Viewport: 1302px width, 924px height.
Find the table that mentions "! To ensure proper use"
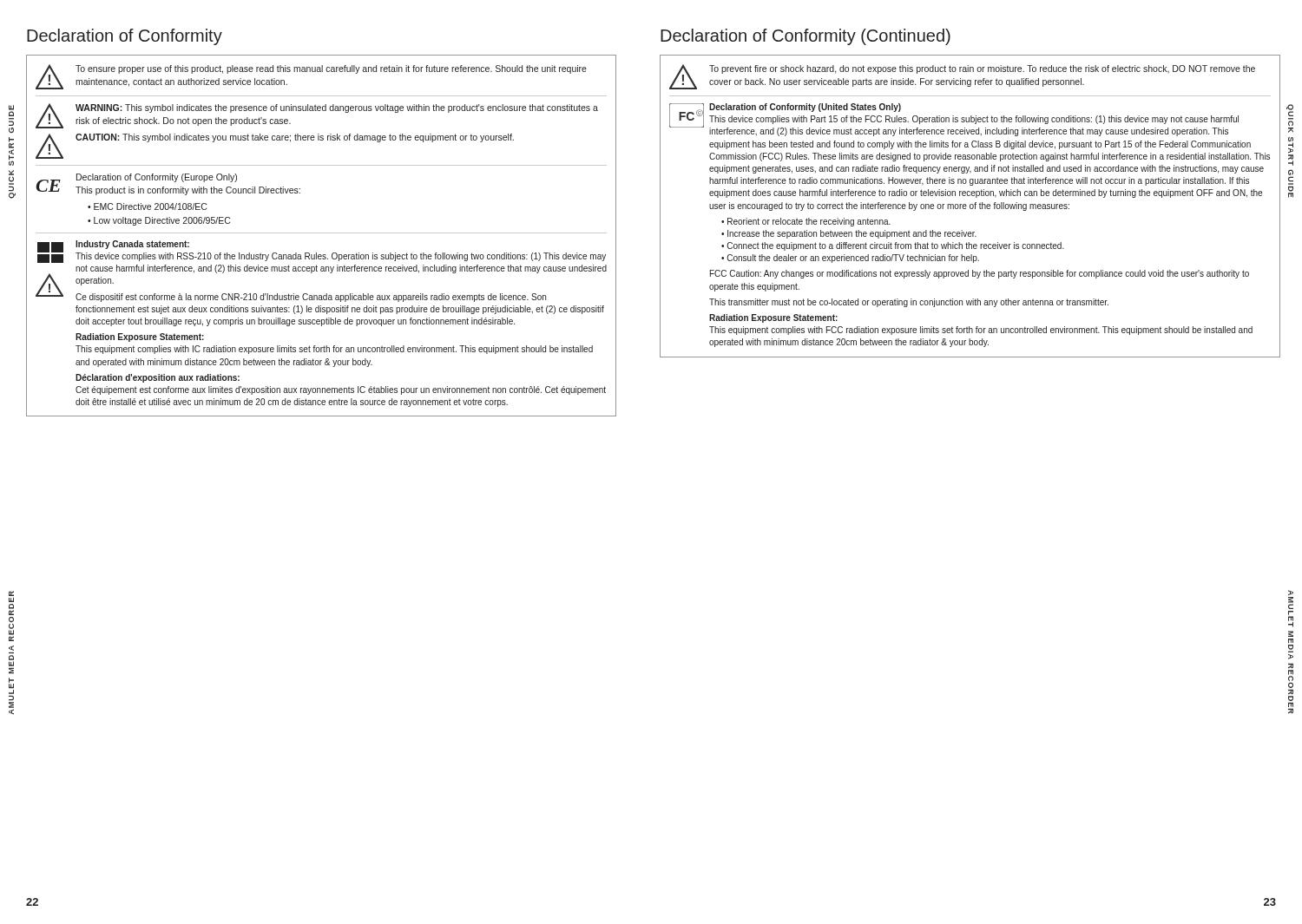(x=321, y=236)
